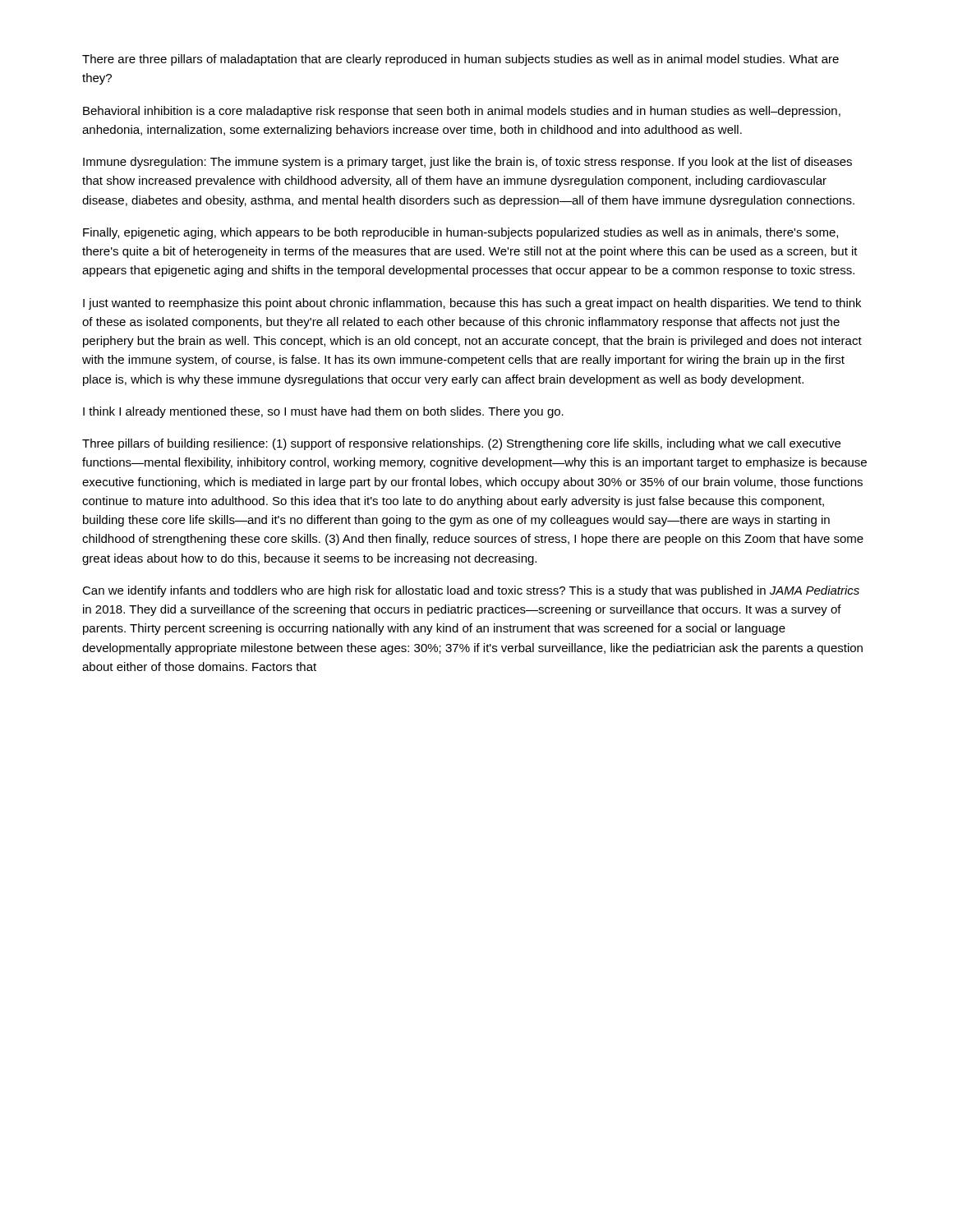The height and width of the screenshot is (1232, 953).
Task: Locate the text block with the text "Behavioral inhibition is a core maladaptive risk response"
Action: coord(462,120)
